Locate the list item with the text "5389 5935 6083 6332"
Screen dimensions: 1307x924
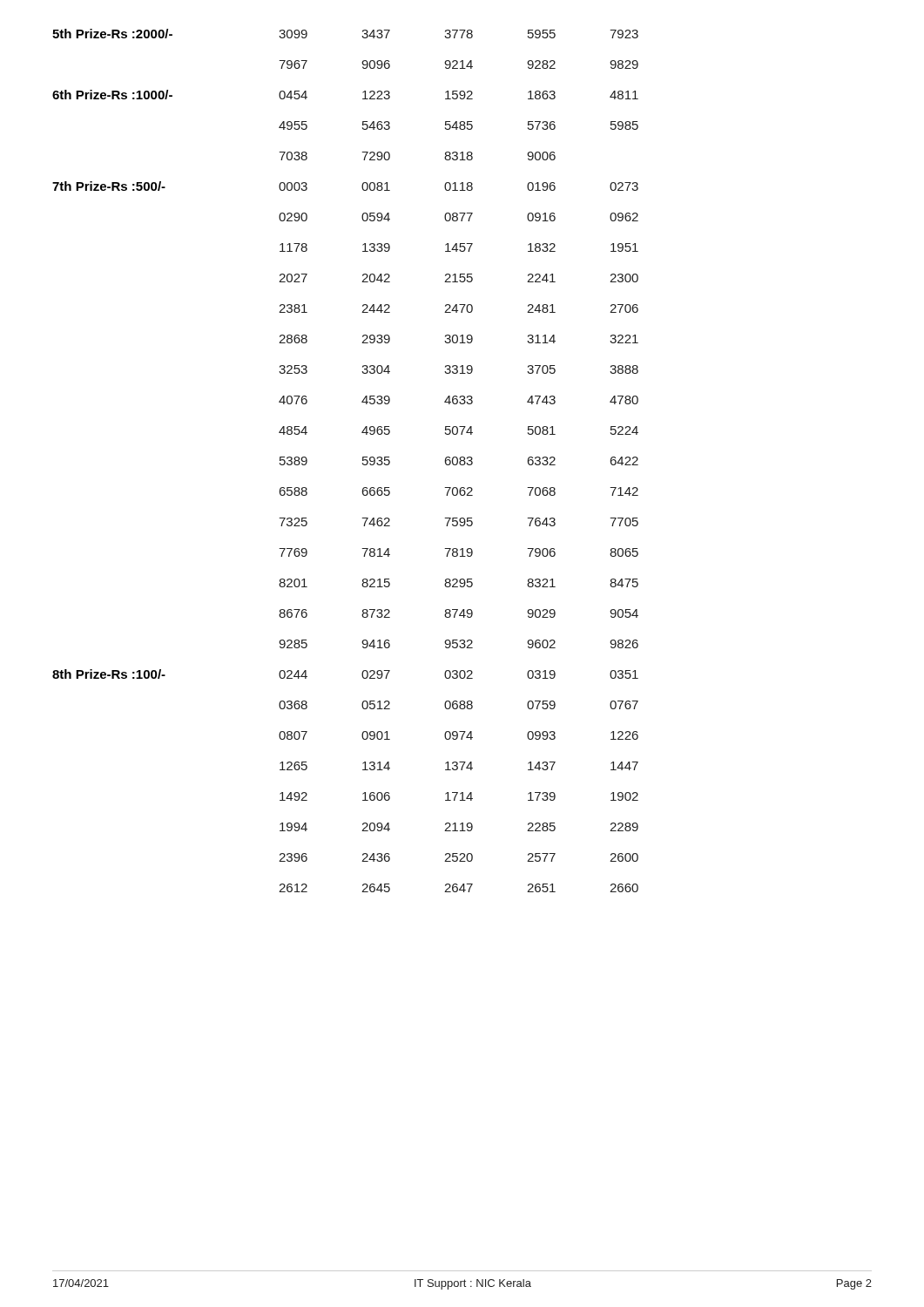pos(459,461)
